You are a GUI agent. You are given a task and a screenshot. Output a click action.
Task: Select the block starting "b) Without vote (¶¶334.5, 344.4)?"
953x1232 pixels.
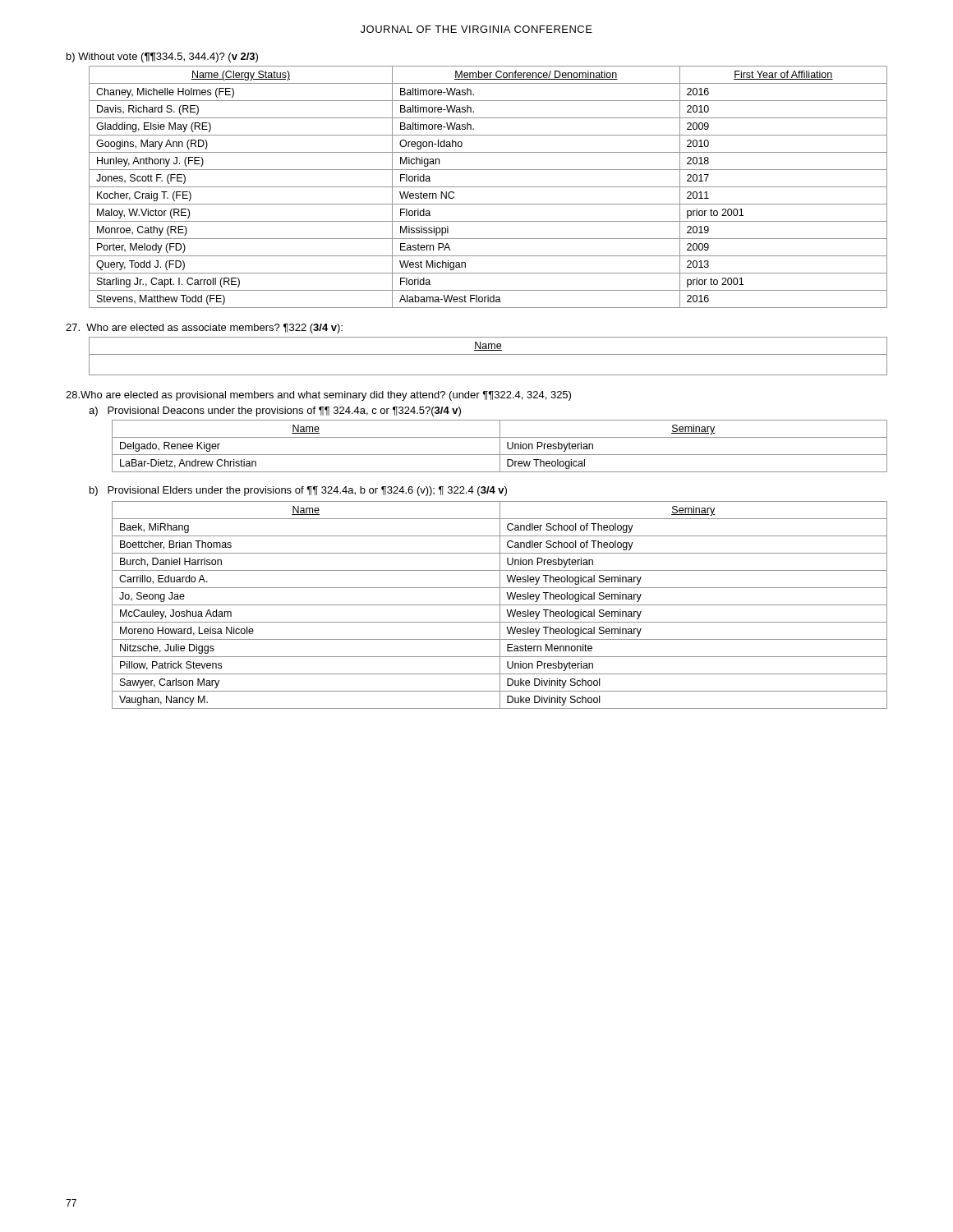[162, 56]
